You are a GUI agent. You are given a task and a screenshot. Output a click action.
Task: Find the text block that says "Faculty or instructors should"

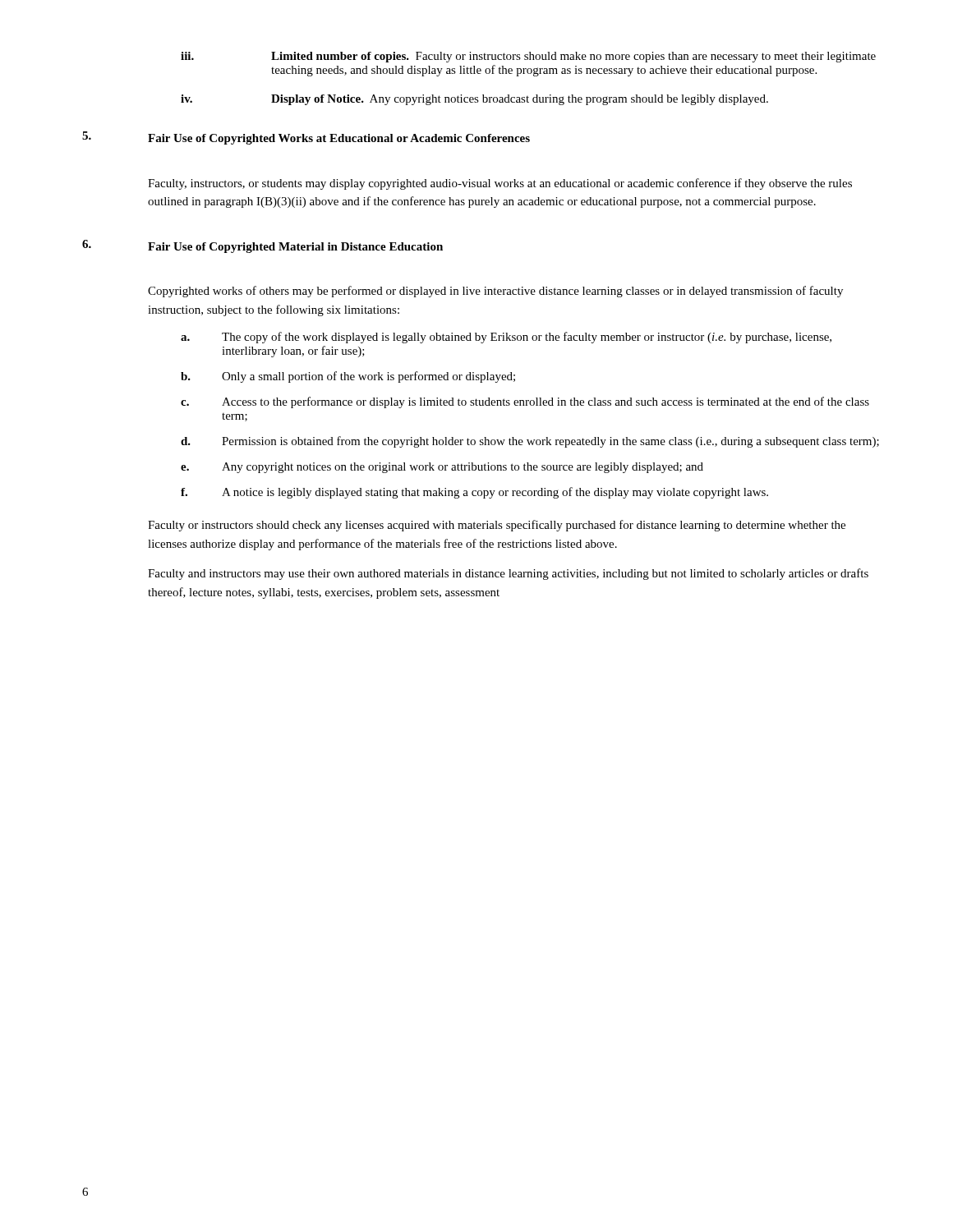(x=497, y=526)
